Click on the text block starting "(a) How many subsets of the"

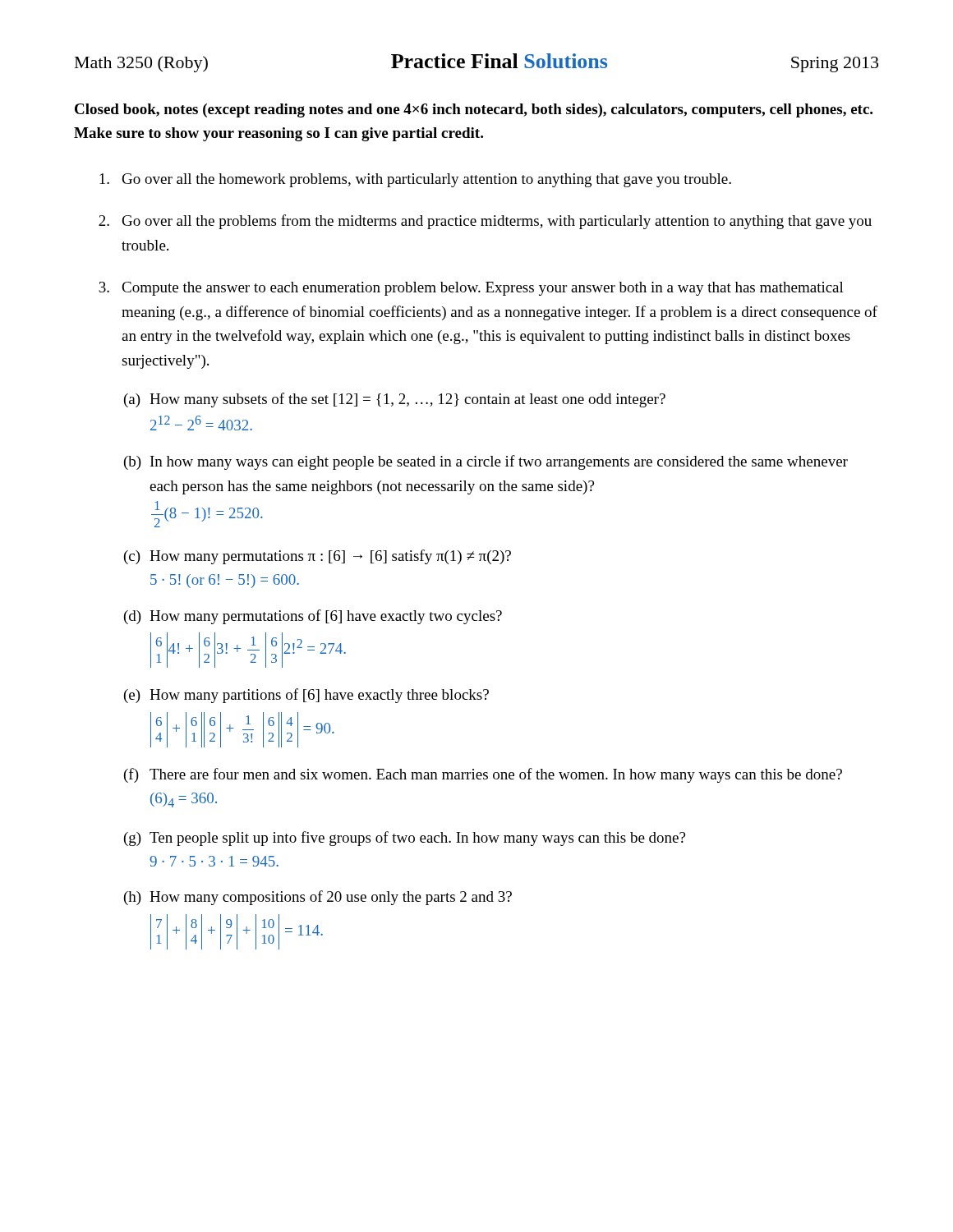pyautogui.click(x=501, y=412)
